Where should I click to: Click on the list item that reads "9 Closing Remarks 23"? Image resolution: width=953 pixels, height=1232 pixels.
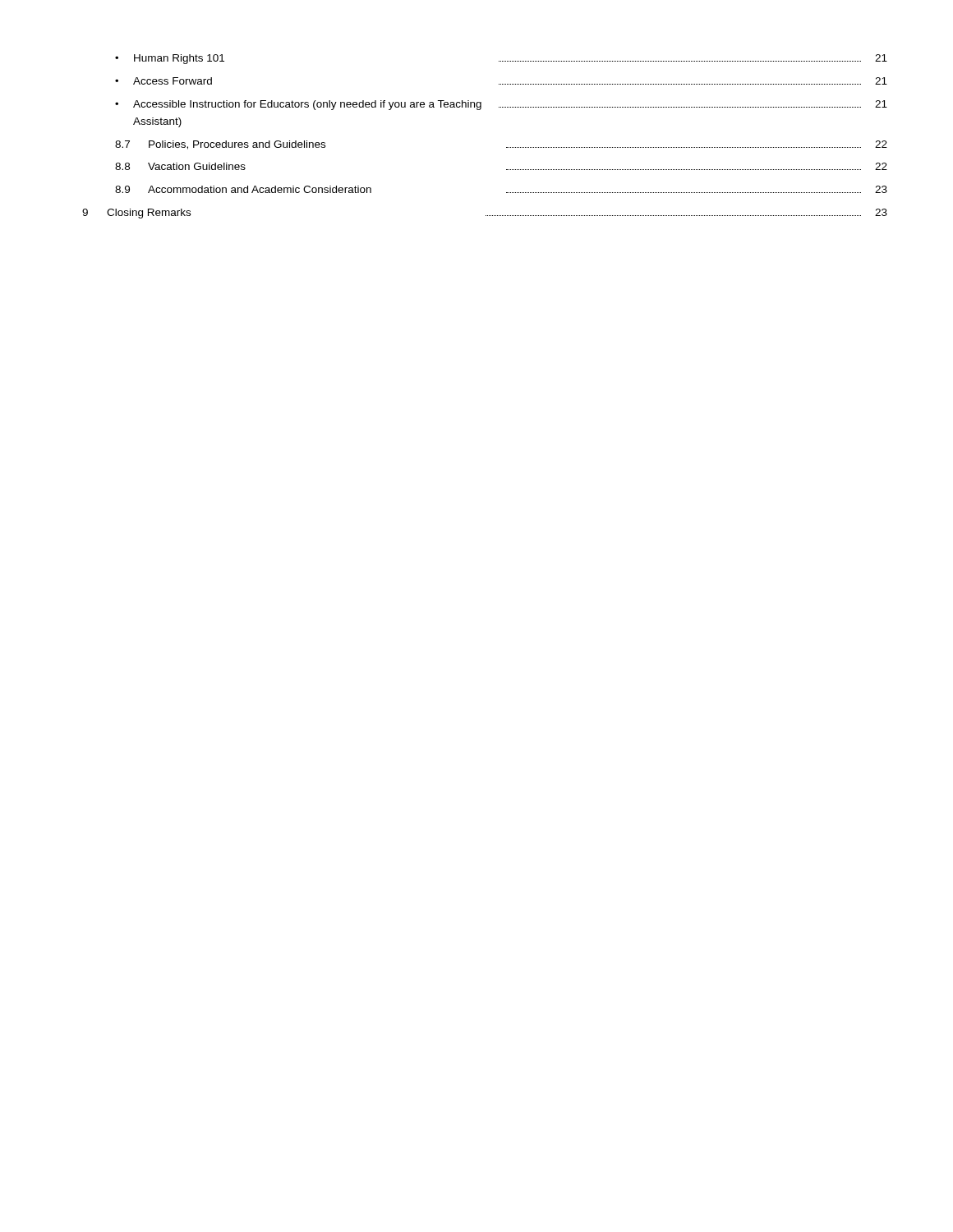coord(485,212)
